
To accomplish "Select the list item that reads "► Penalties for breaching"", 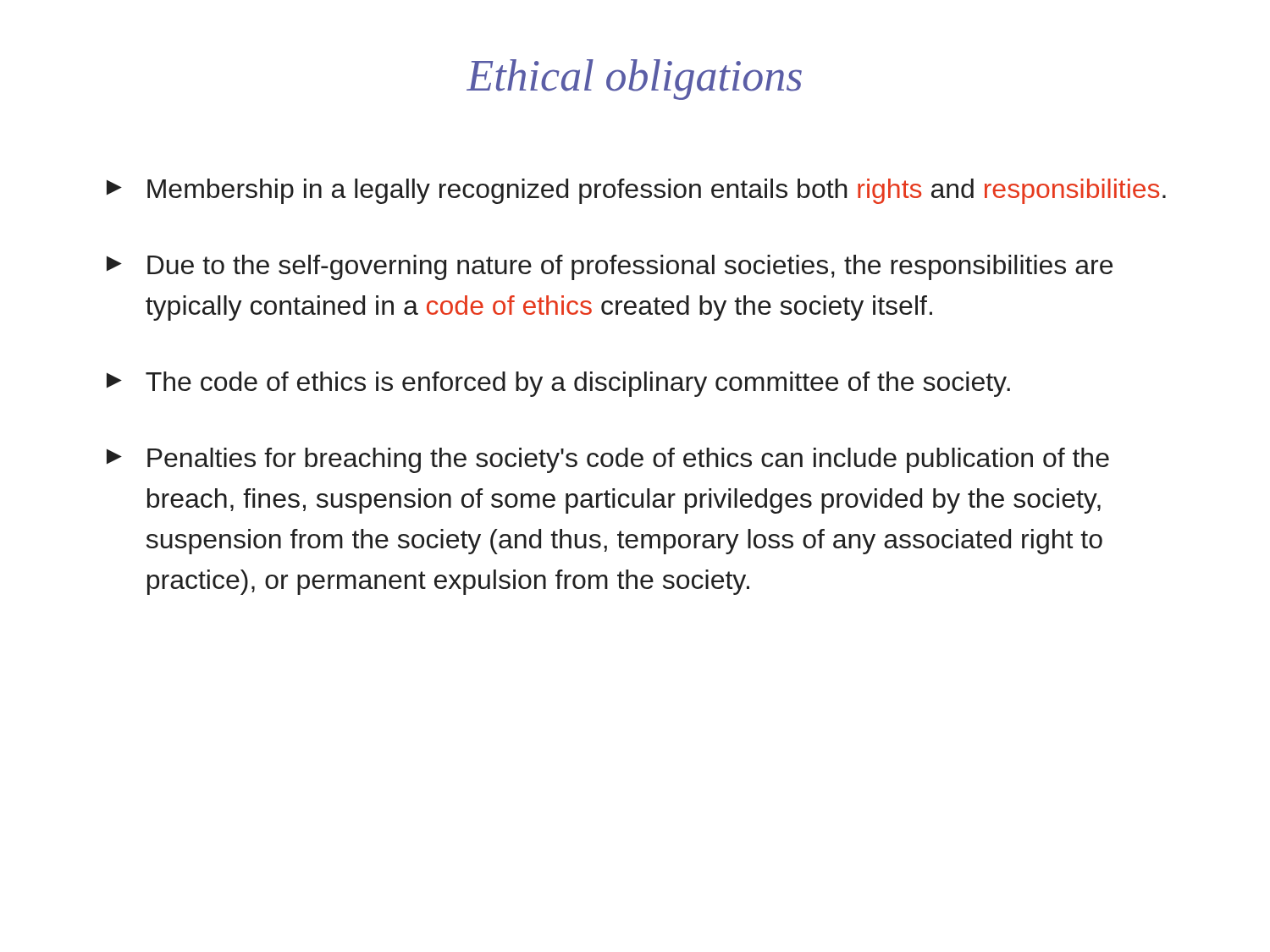I will 635,519.
